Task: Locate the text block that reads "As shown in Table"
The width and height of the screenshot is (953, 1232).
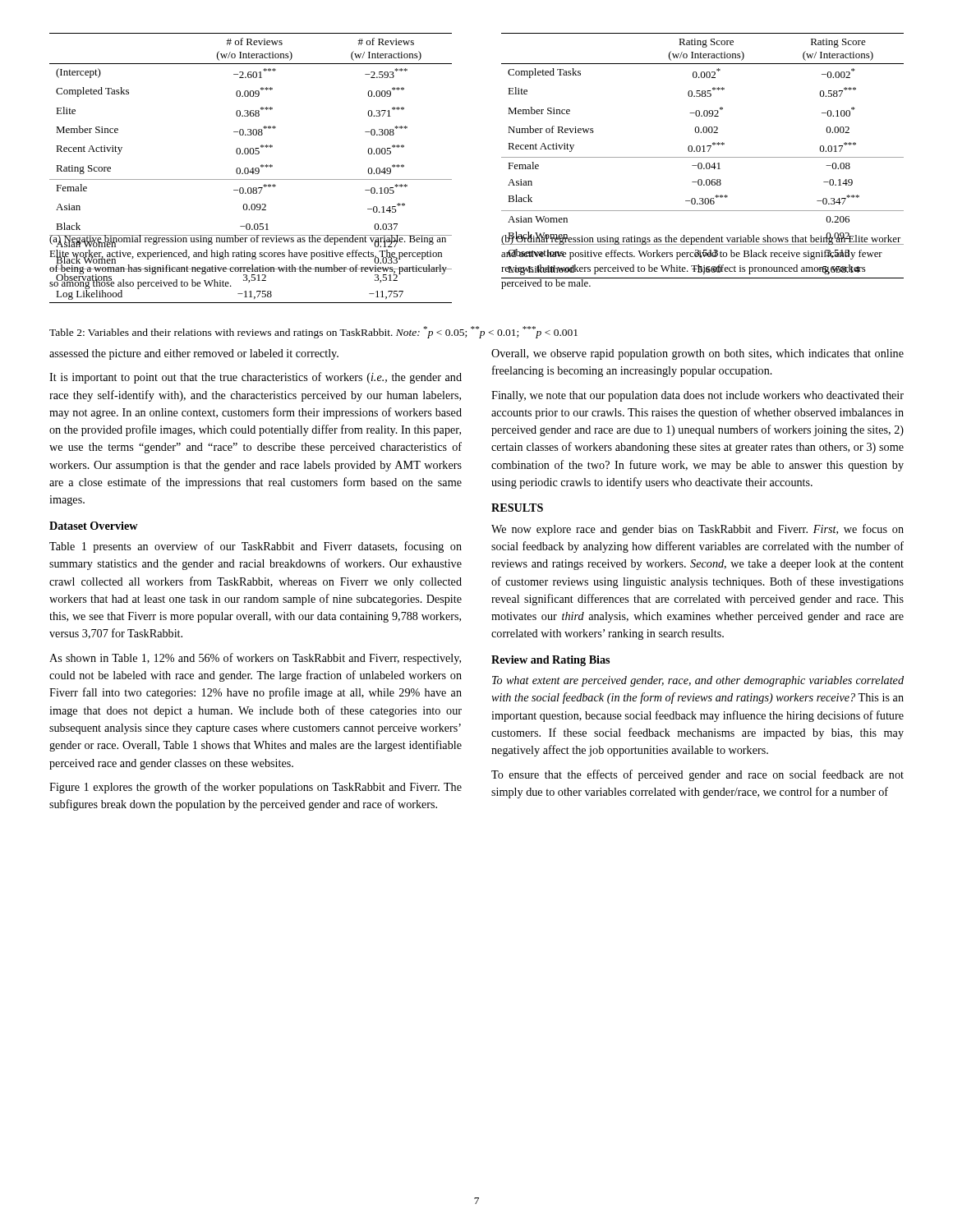Action: click(255, 710)
